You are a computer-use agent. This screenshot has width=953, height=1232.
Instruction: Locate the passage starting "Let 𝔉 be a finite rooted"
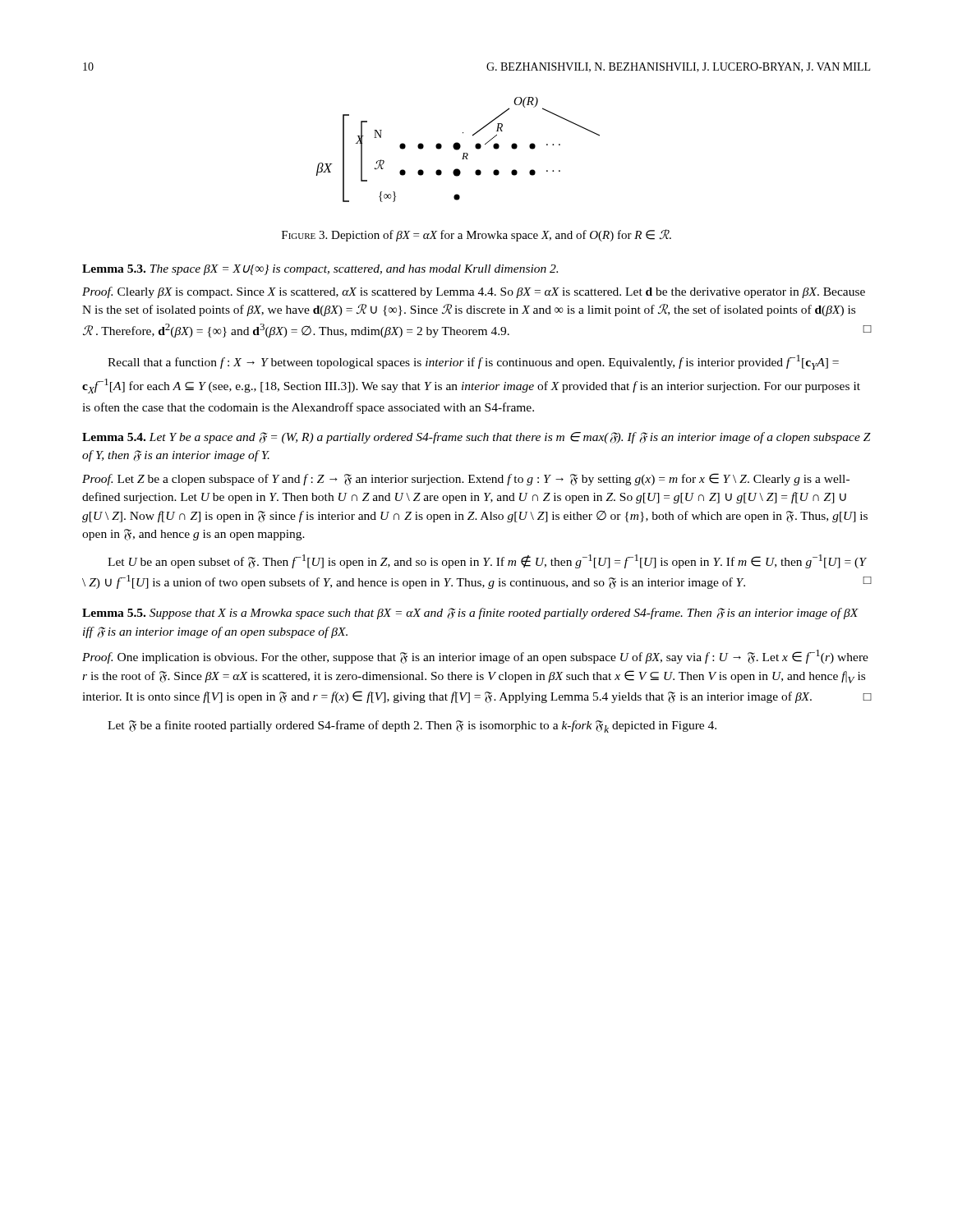pyautogui.click(x=476, y=727)
